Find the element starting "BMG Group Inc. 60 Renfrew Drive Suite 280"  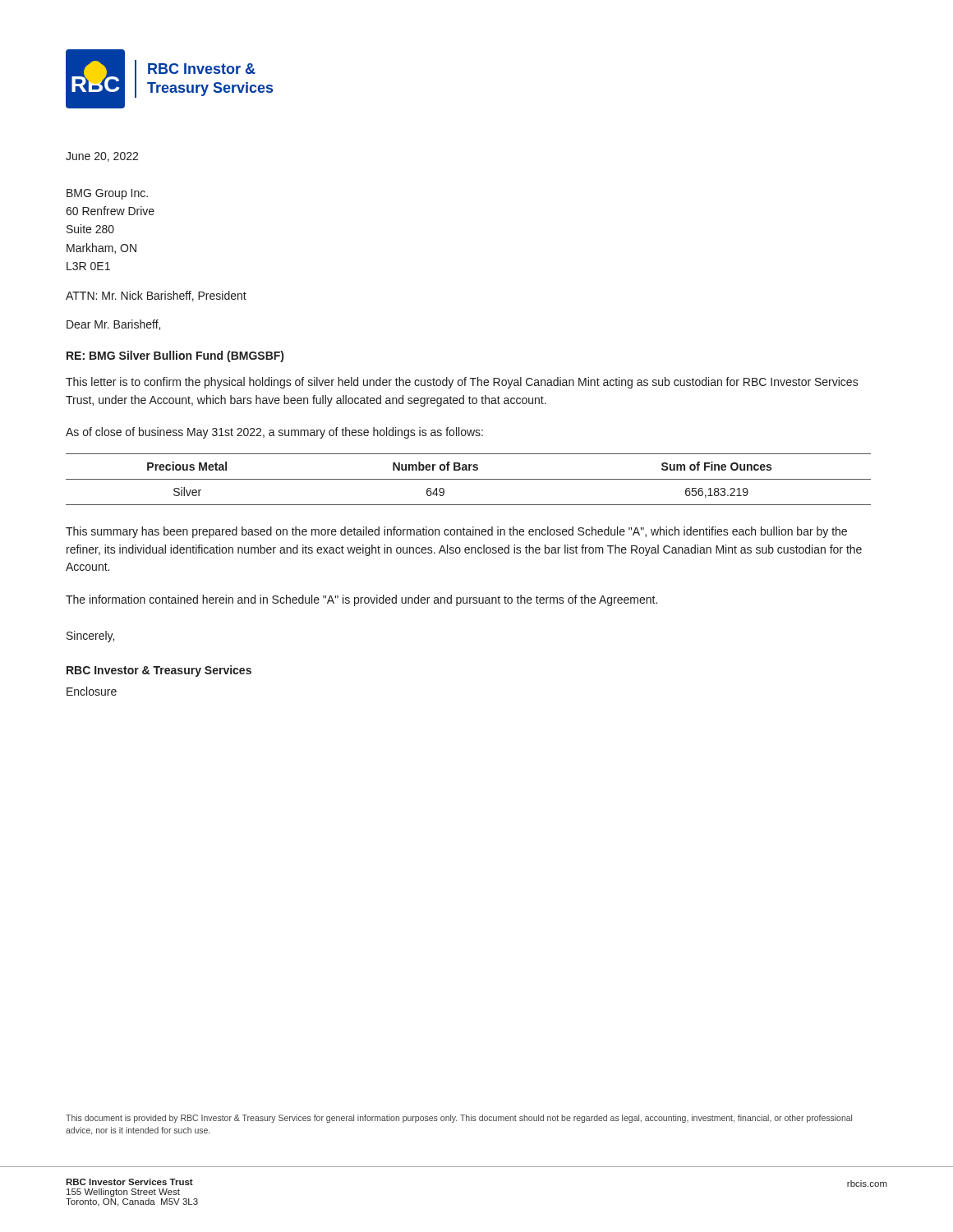coord(110,230)
